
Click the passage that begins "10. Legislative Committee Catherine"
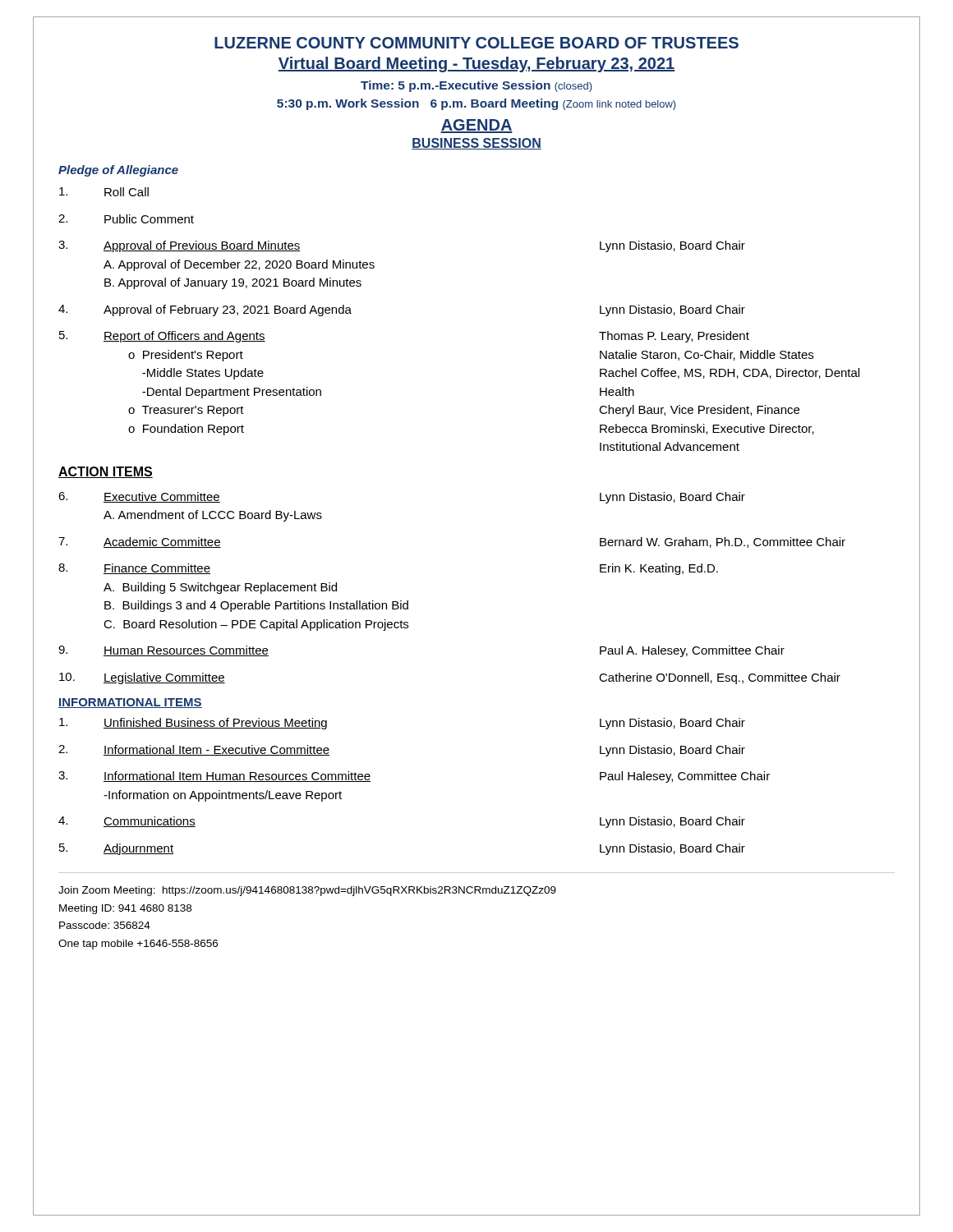click(x=175, y=678)
